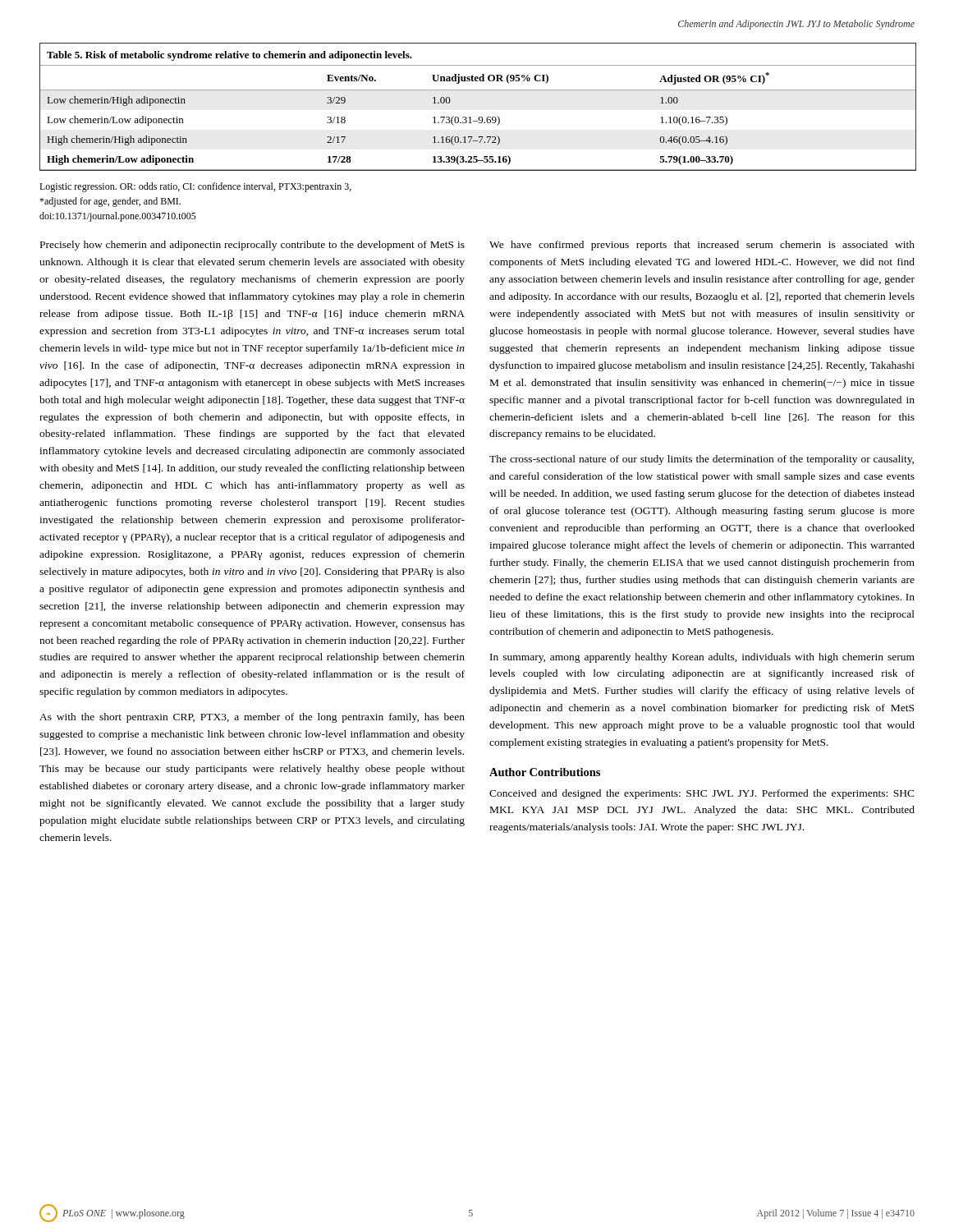Find the text block that reads "In summary, among apparently healthy Korean adults,"
Viewport: 954px width, 1232px height.
tap(702, 699)
